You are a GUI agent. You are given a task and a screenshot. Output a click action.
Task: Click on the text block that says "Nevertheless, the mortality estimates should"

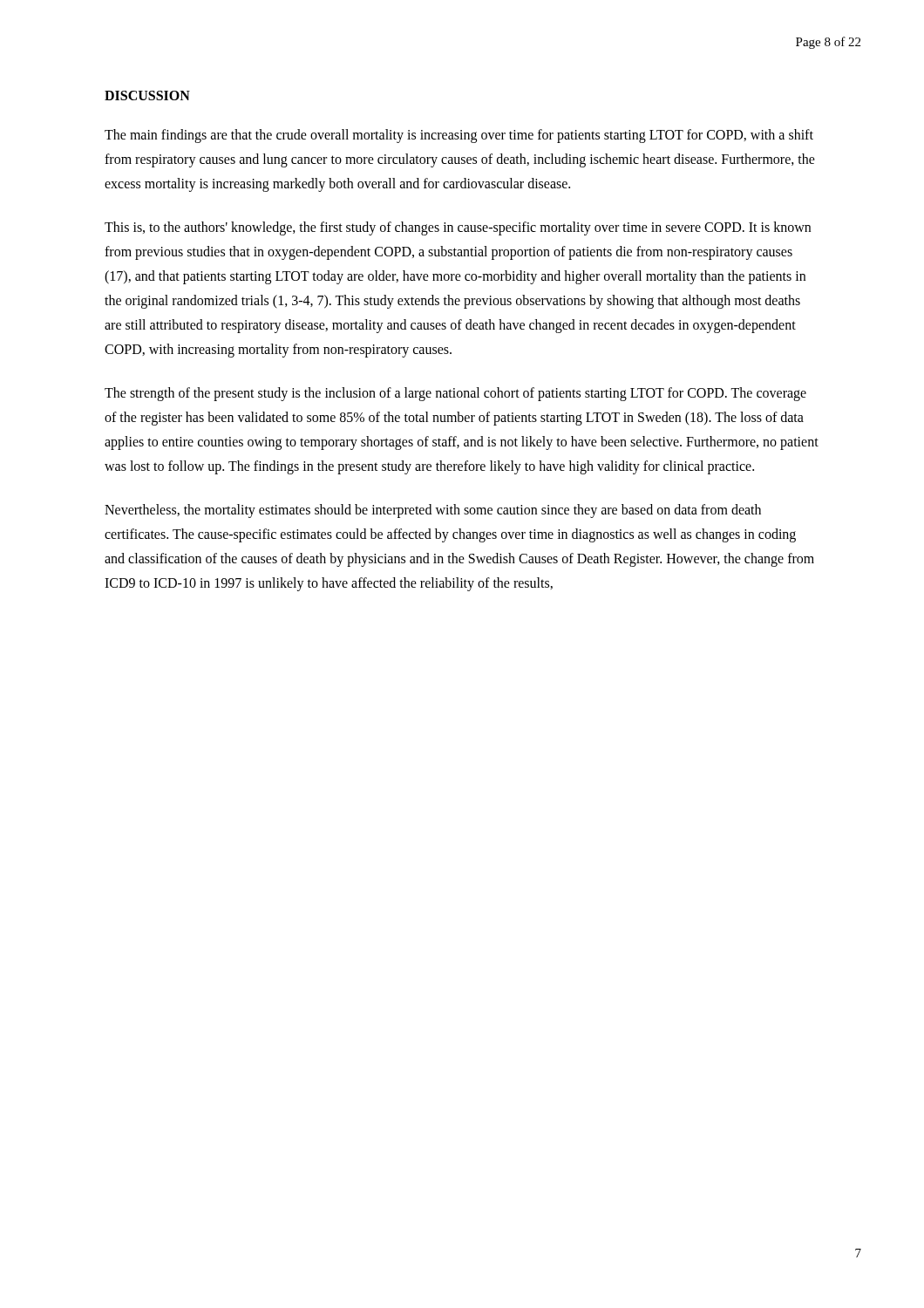(x=460, y=546)
